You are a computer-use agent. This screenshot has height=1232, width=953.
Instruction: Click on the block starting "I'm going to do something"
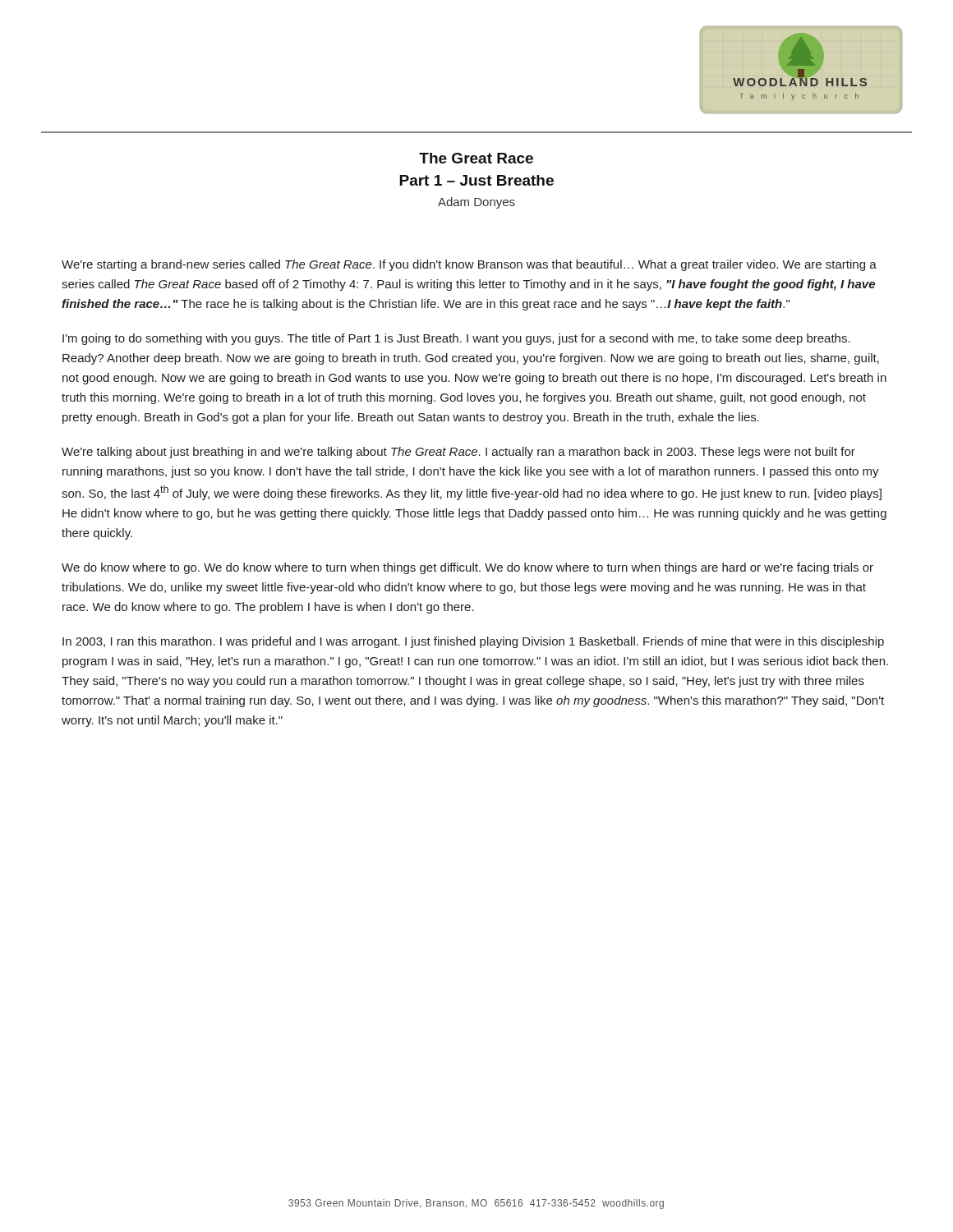476,378
